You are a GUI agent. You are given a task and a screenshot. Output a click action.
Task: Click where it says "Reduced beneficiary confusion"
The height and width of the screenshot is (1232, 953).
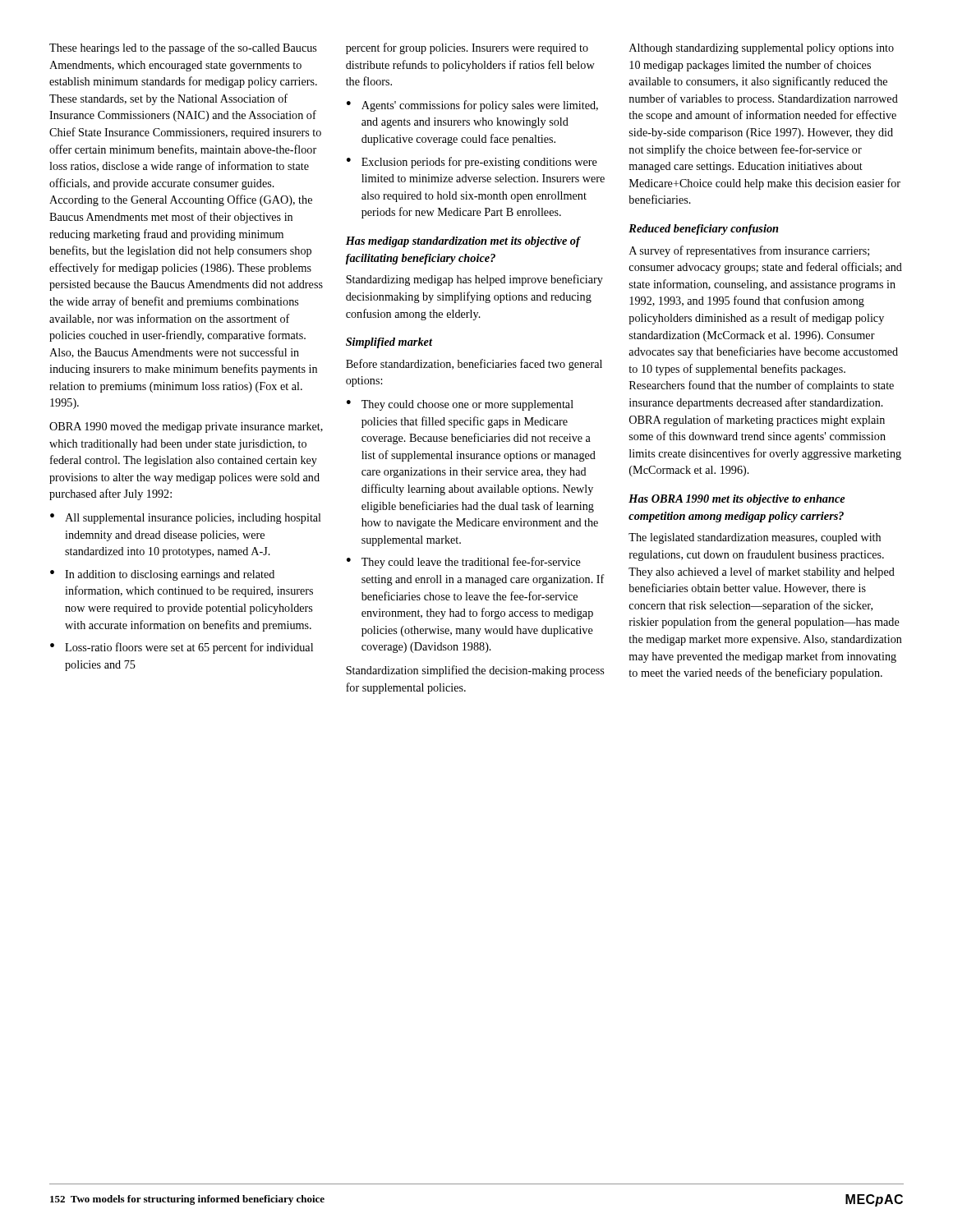[x=766, y=229]
